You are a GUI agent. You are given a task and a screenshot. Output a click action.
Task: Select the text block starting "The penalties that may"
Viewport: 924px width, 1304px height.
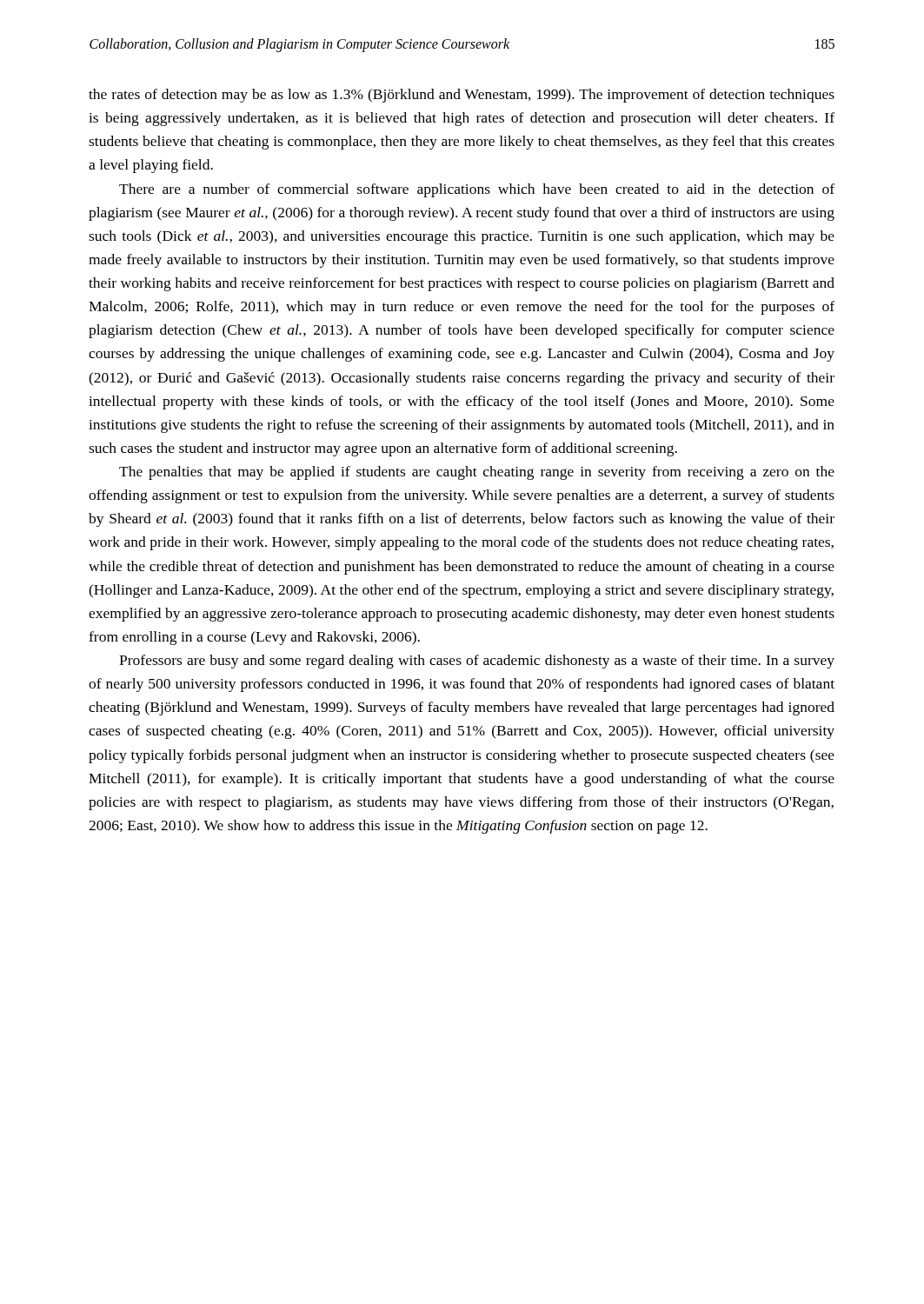(x=462, y=554)
